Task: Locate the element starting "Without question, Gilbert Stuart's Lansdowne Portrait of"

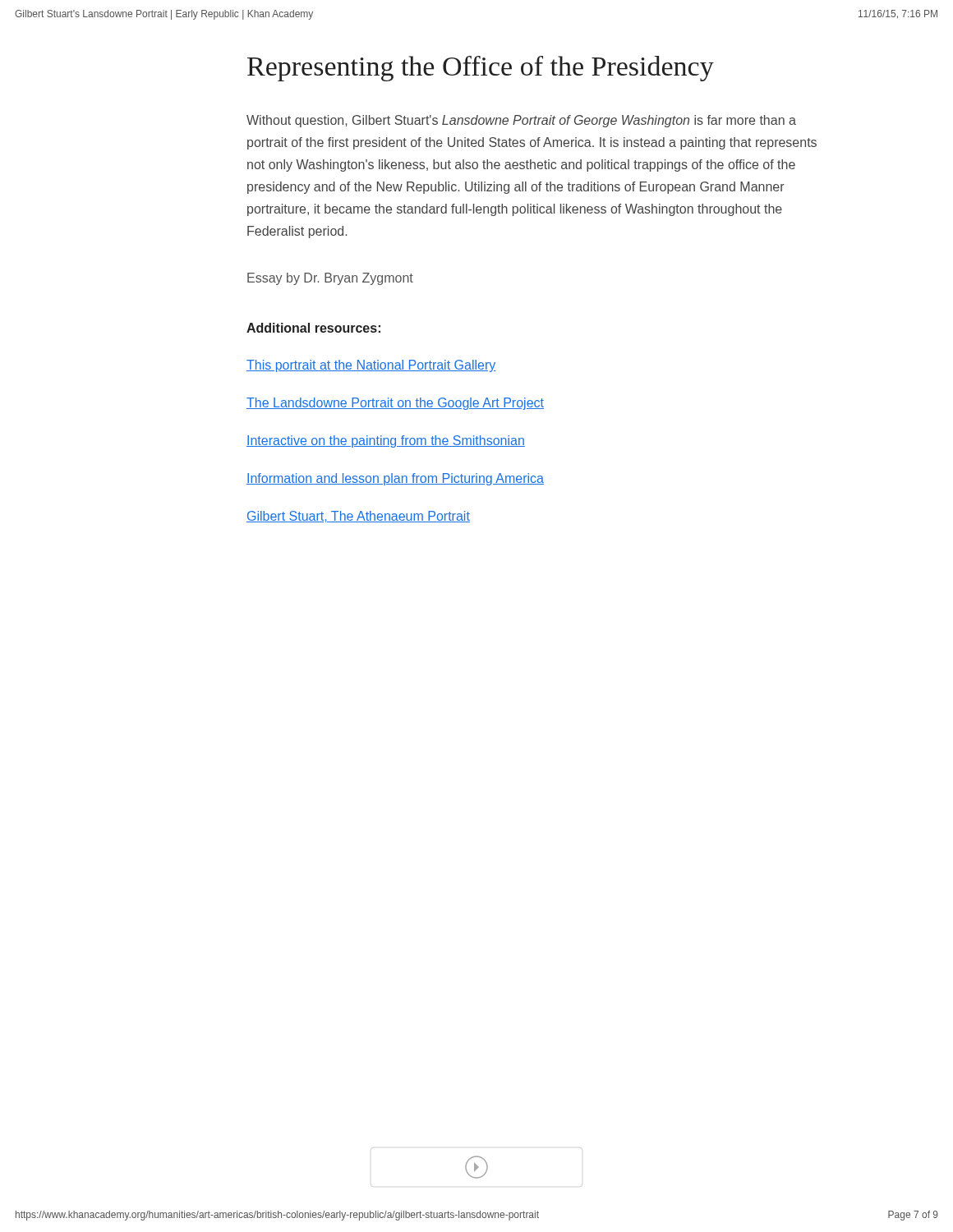Action: tap(532, 176)
